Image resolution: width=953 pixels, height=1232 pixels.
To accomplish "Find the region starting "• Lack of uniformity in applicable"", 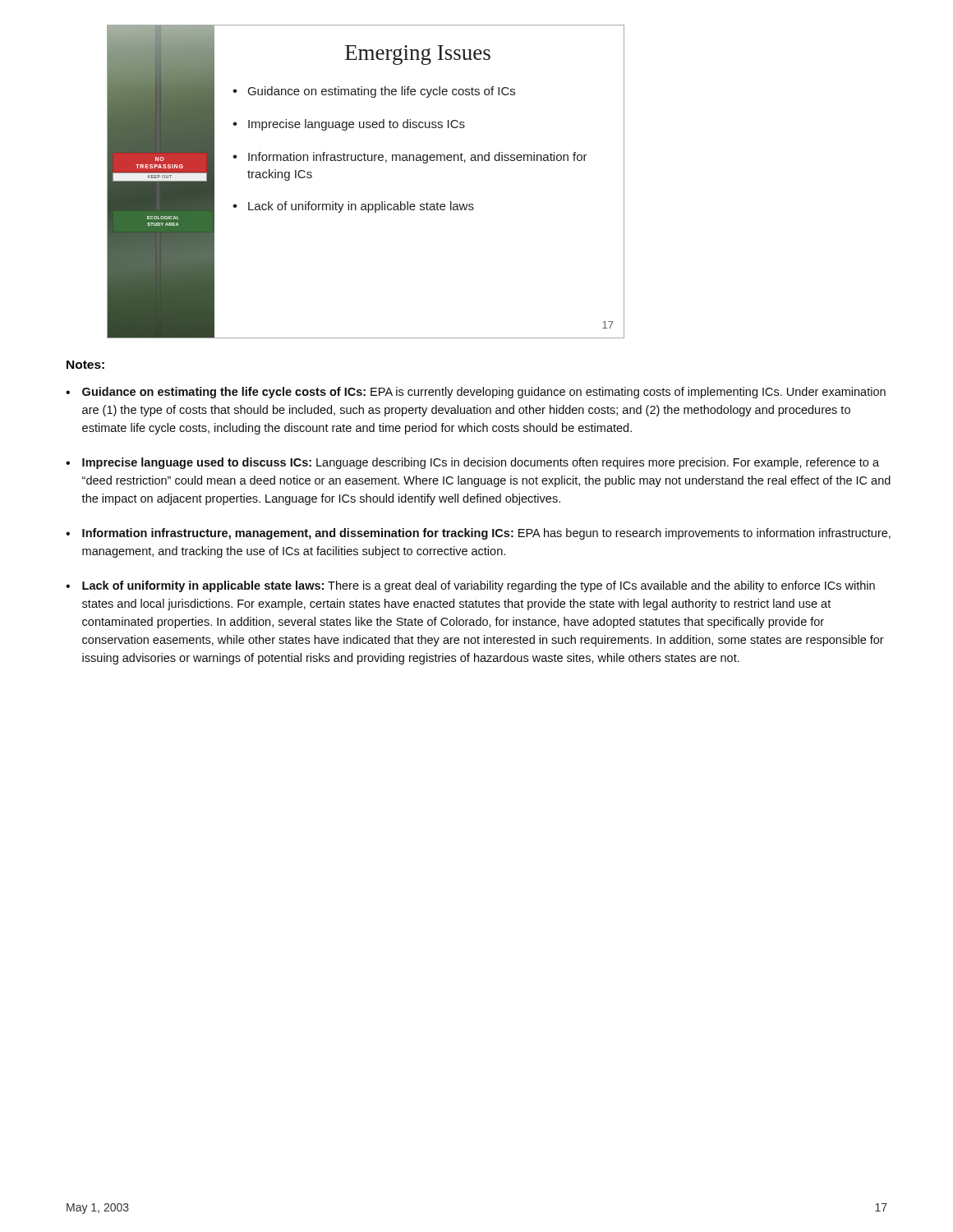I will click(479, 622).
